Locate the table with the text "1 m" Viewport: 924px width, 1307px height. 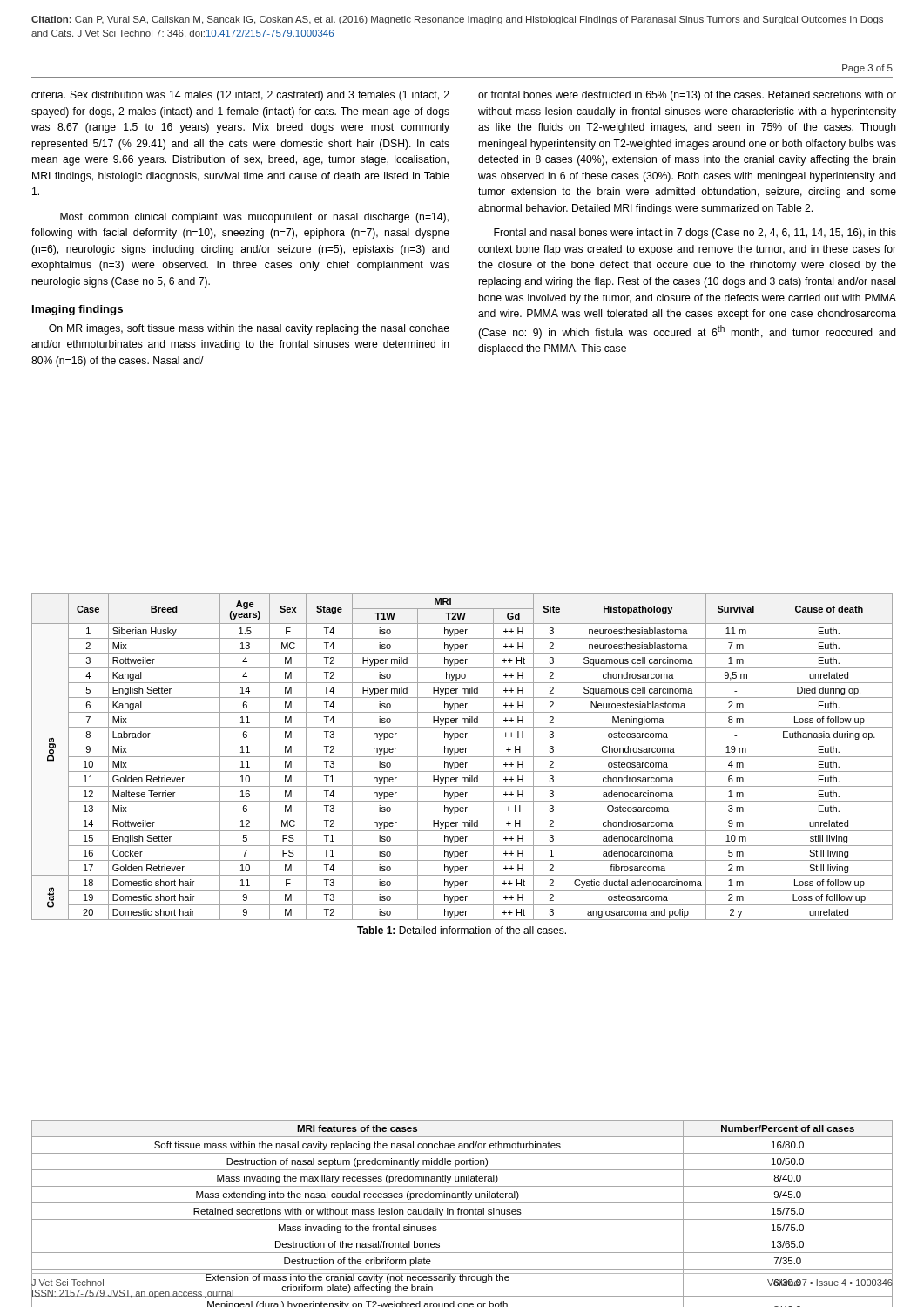click(462, 767)
